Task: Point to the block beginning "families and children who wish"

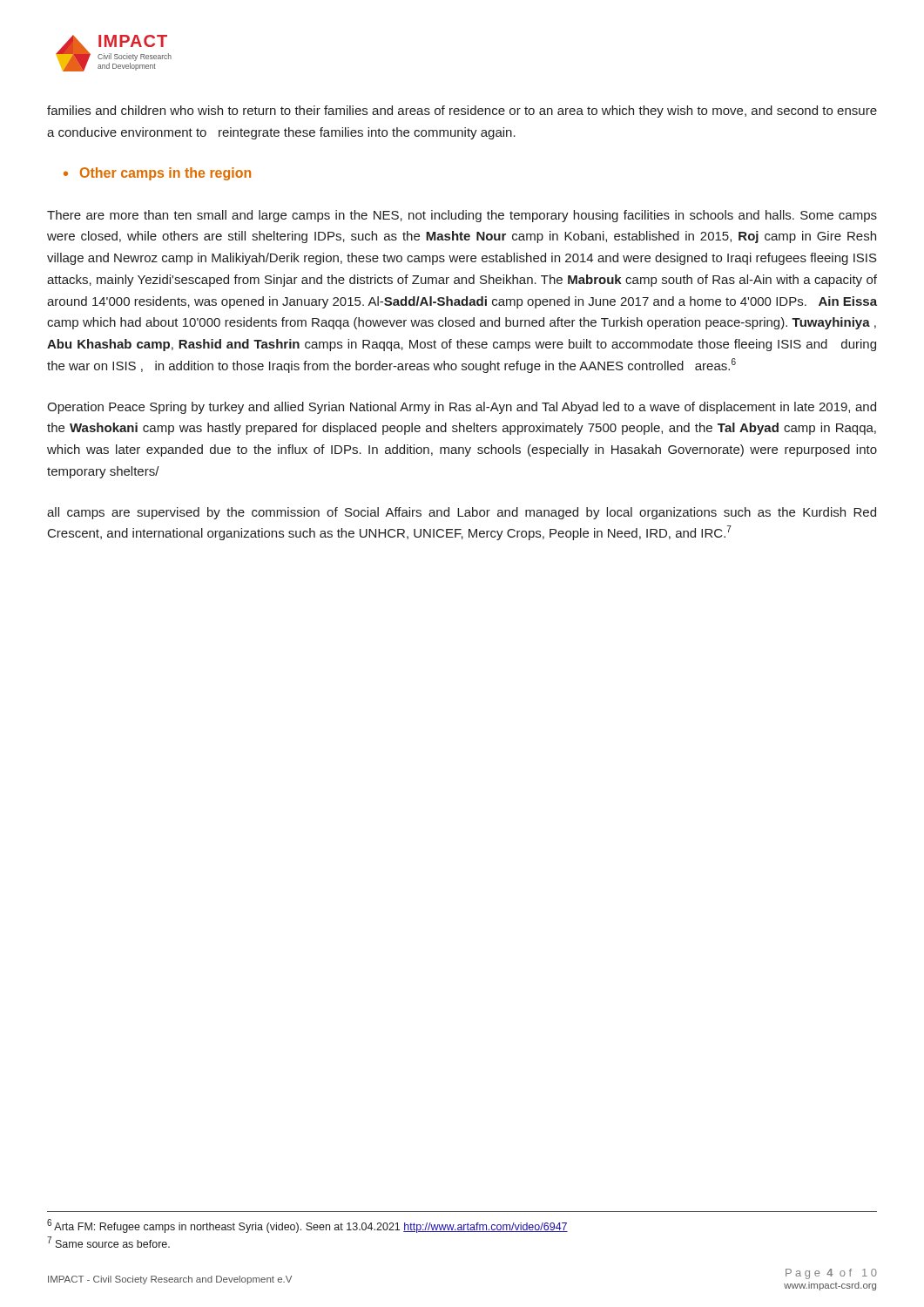Action: [462, 121]
